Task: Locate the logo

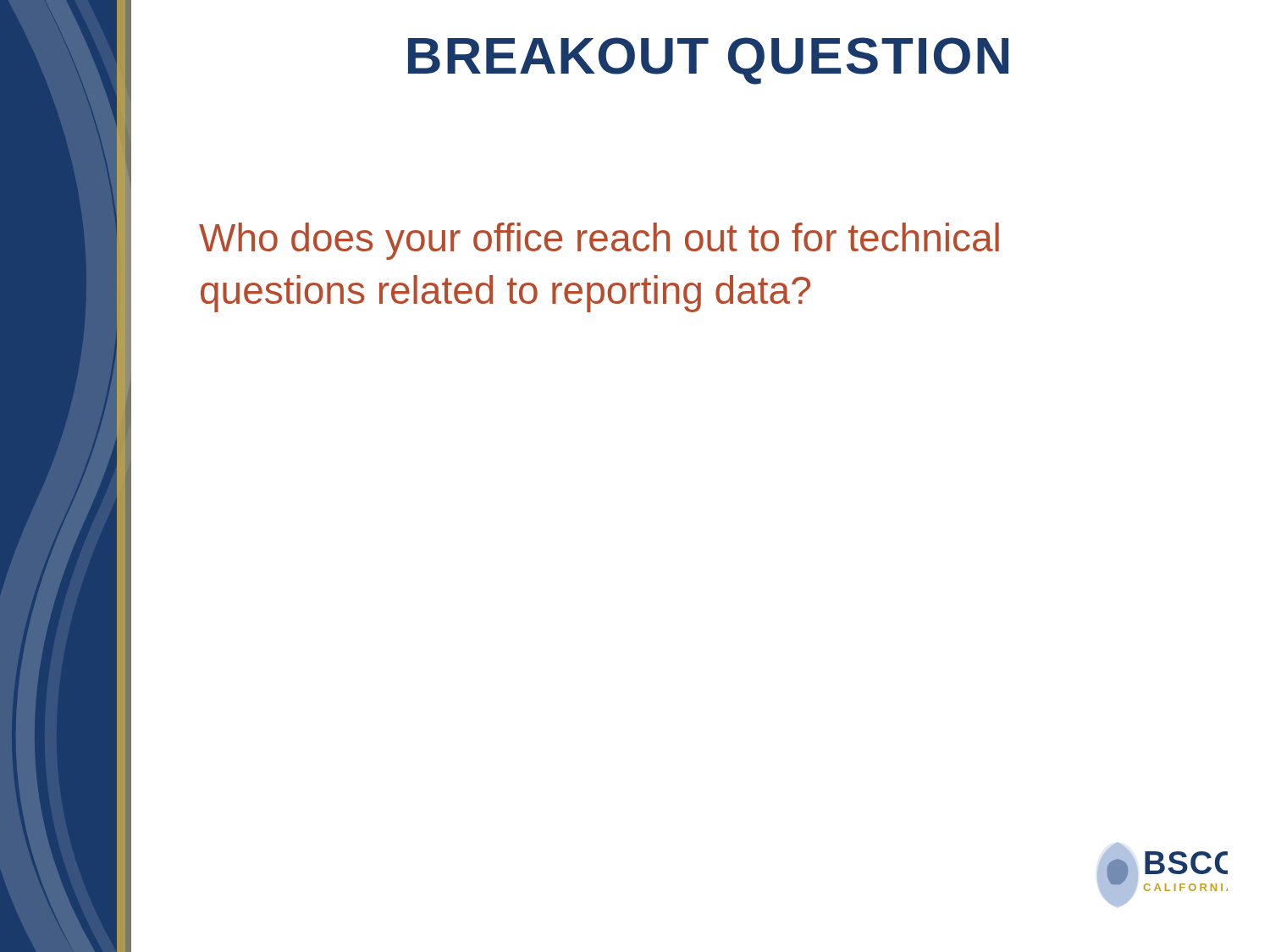Action: [1160, 874]
